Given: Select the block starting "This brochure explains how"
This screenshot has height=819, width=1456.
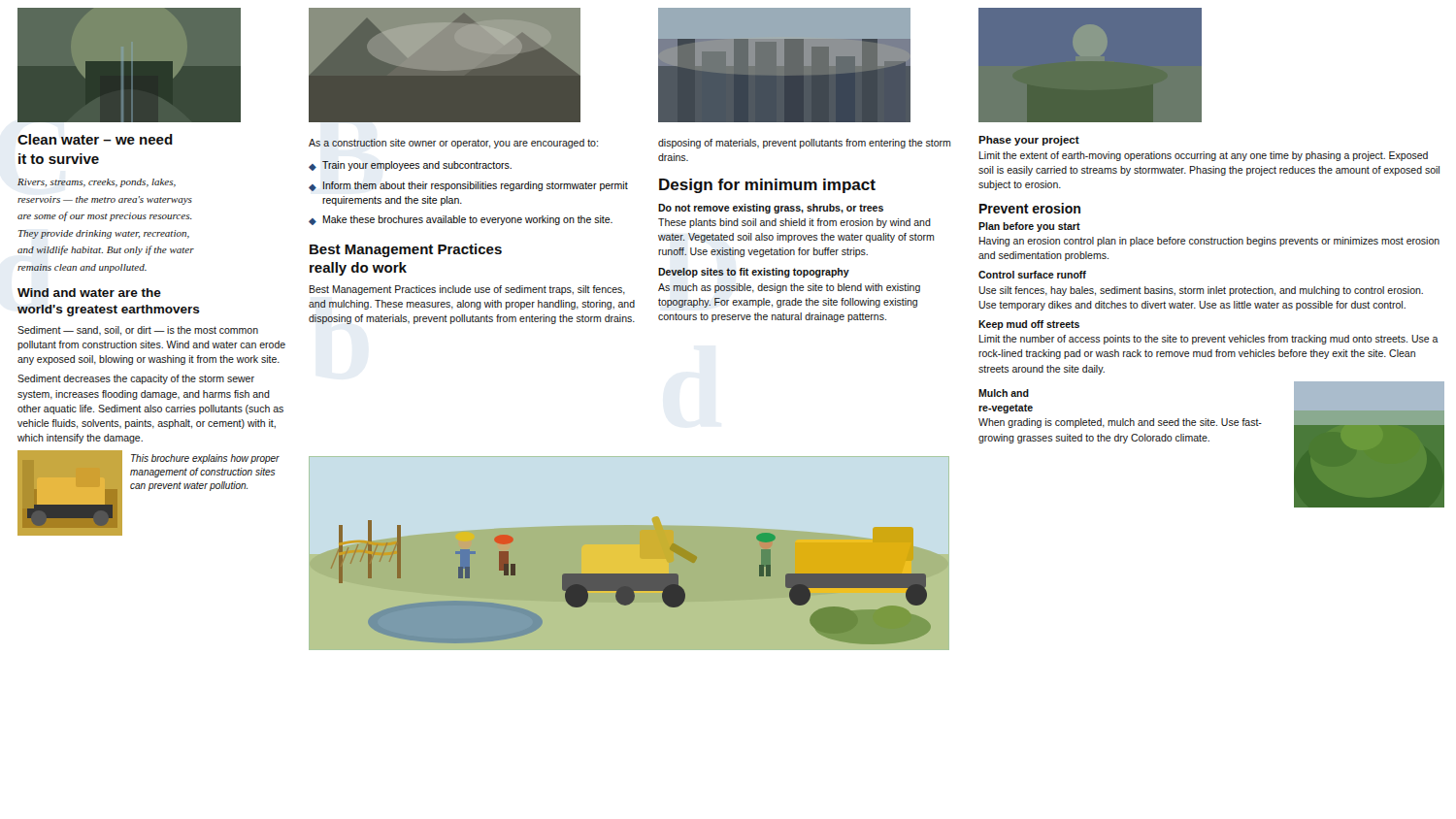Looking at the screenshot, I should [x=204, y=472].
